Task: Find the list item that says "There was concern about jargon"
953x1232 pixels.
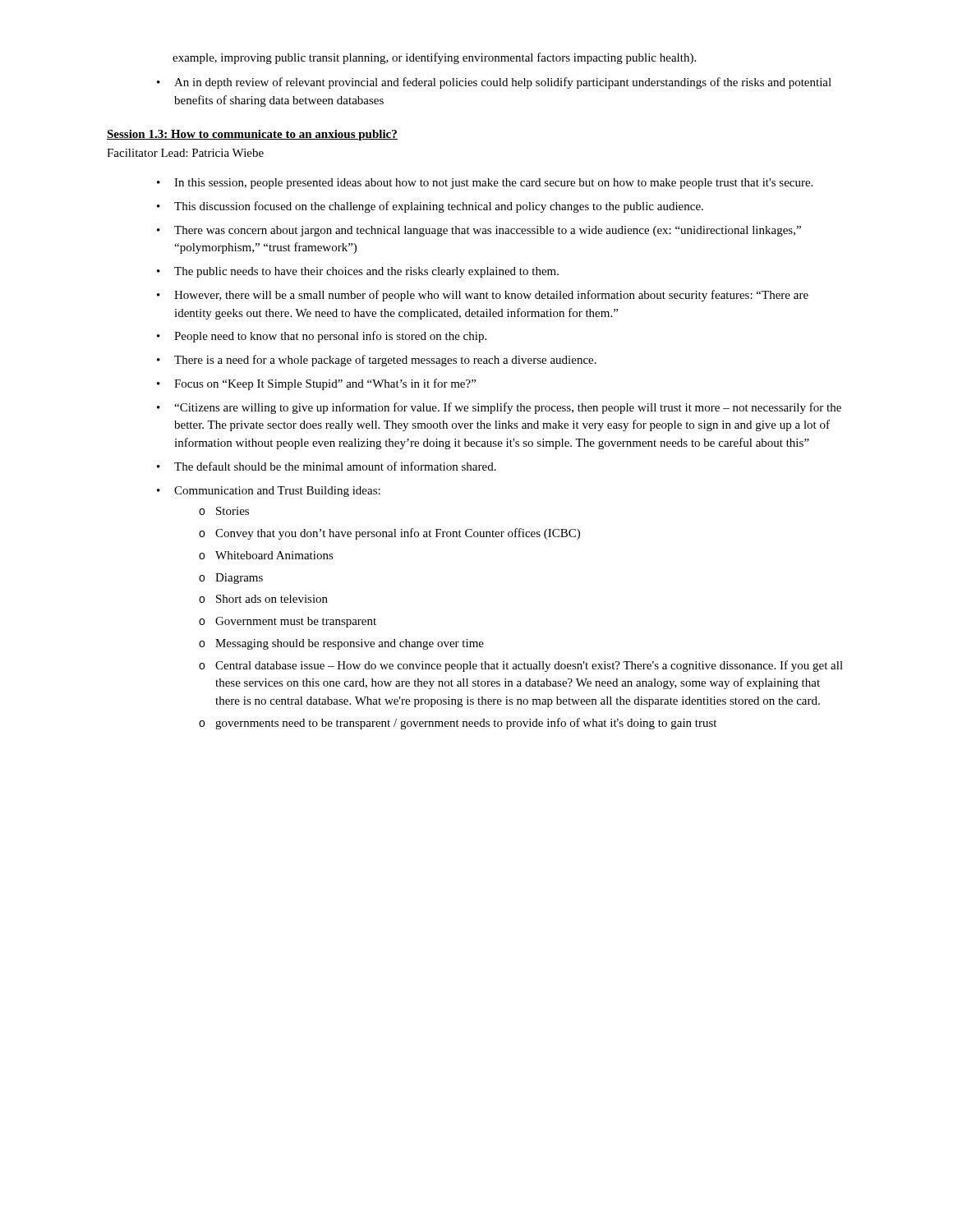Action: click(x=488, y=239)
